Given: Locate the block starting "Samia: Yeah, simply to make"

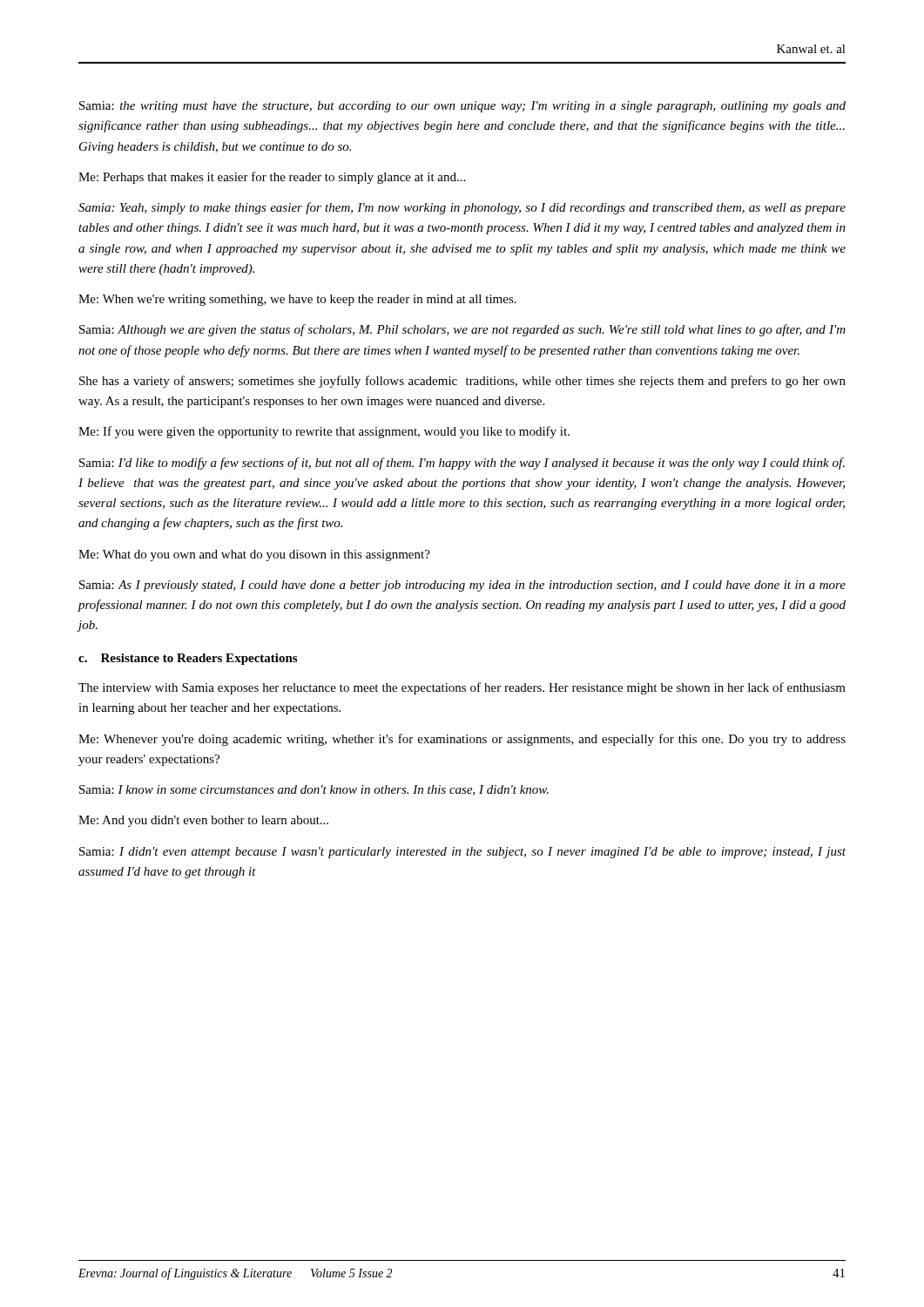Looking at the screenshot, I should click(x=462, y=238).
